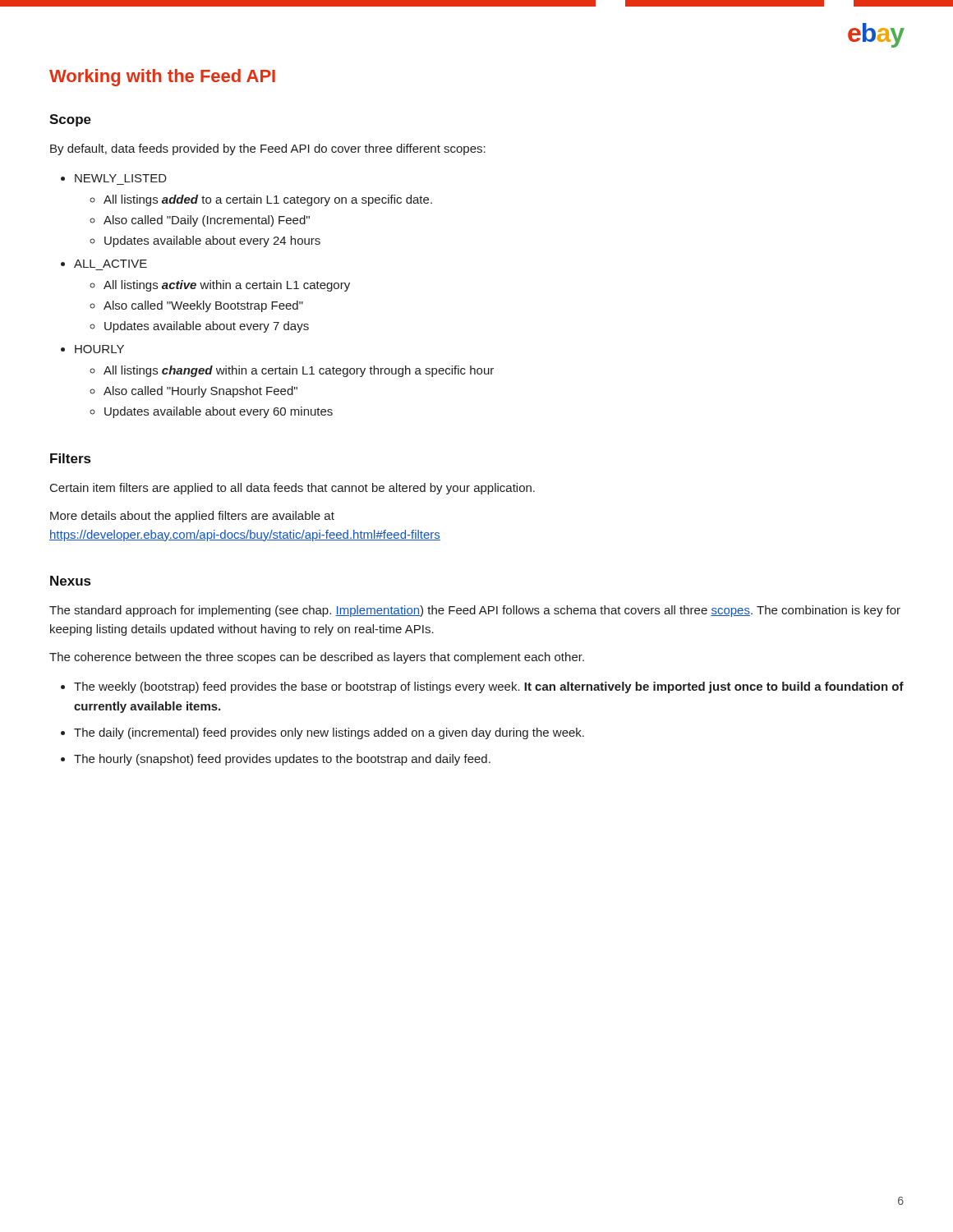Find the list item containing "The daily (incremental)"

[329, 732]
